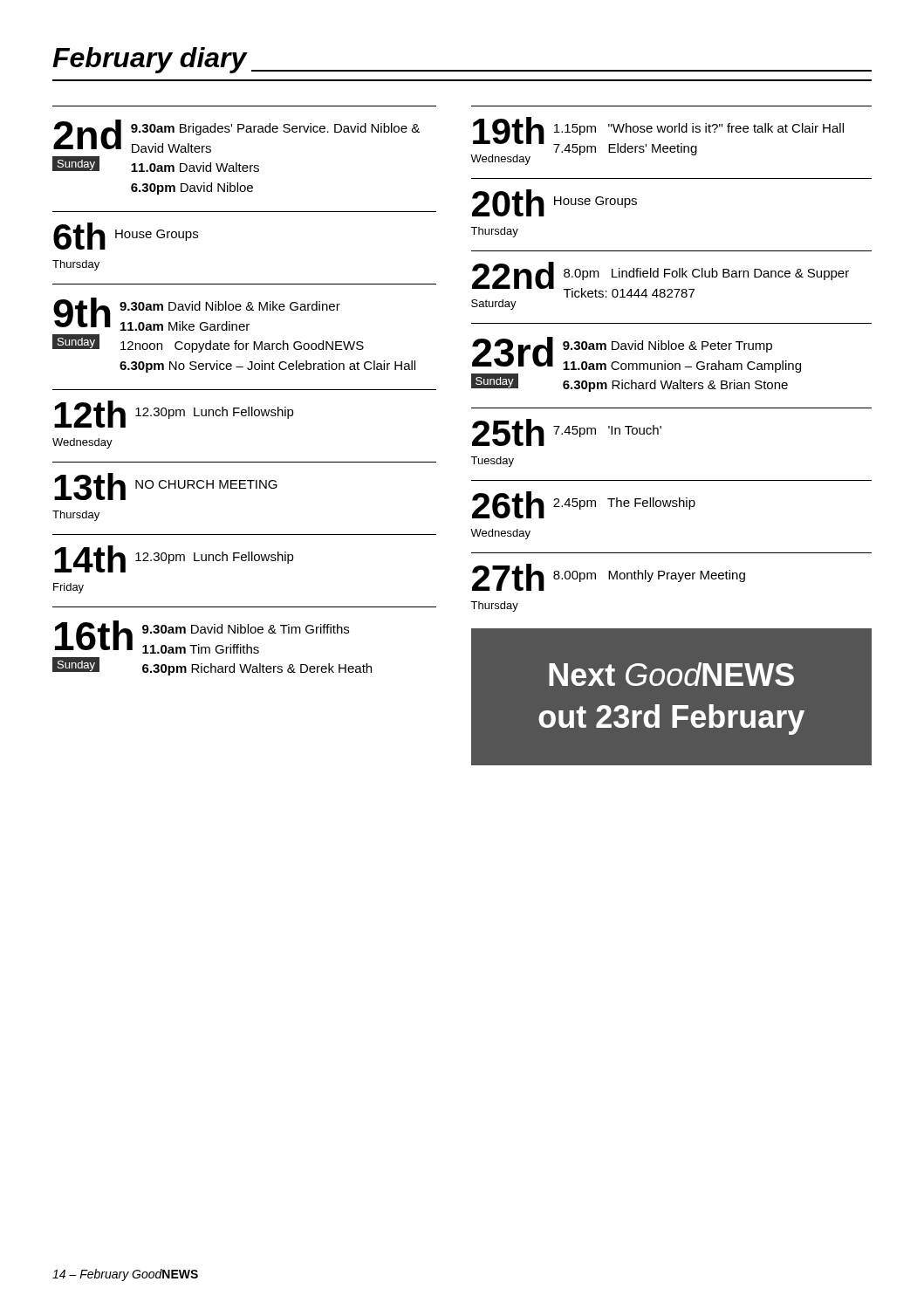Point to "February diary"
This screenshot has width=924, height=1309.
click(462, 58)
